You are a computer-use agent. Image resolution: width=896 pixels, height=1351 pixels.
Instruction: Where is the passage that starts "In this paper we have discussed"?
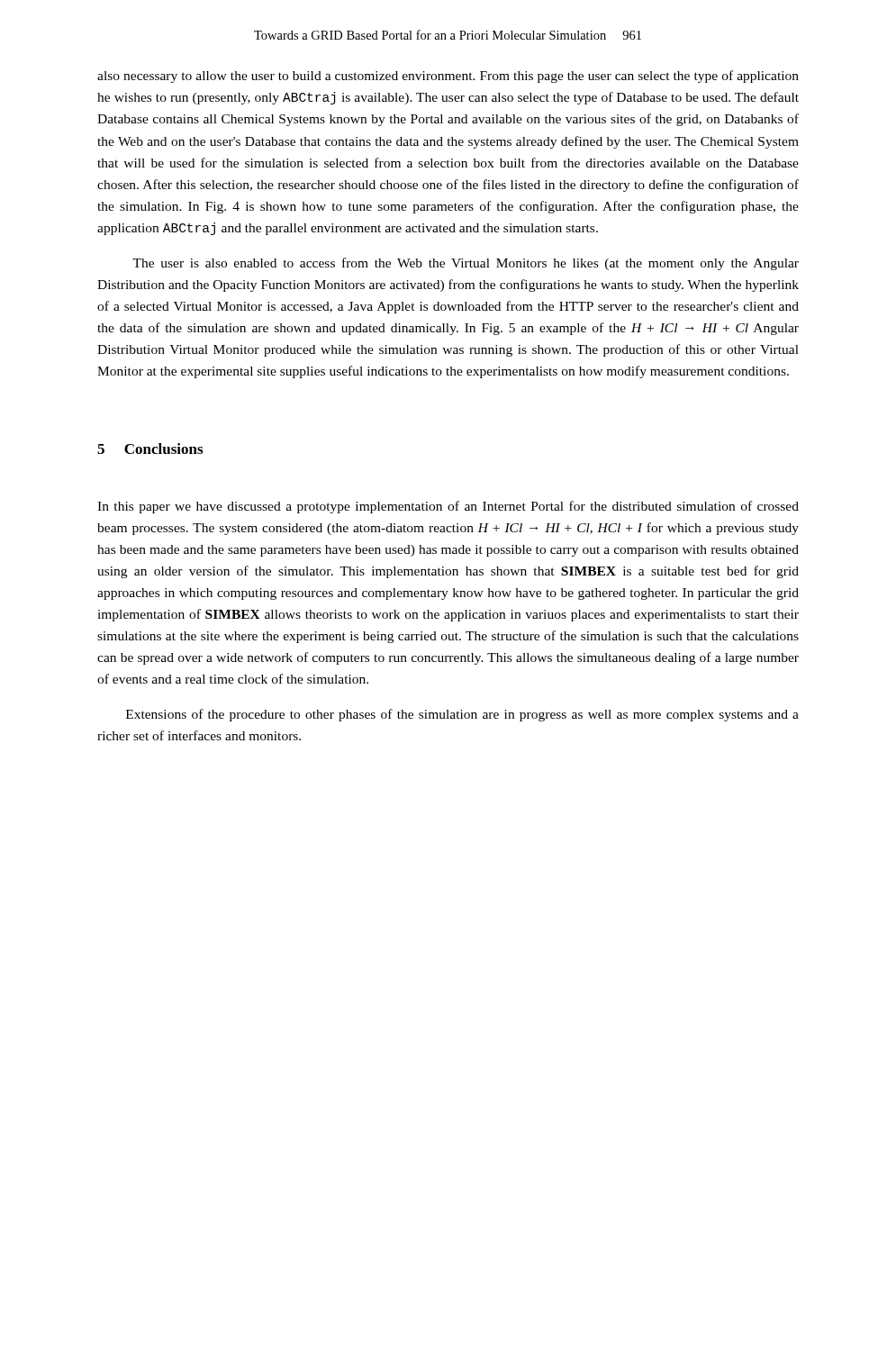coord(448,592)
